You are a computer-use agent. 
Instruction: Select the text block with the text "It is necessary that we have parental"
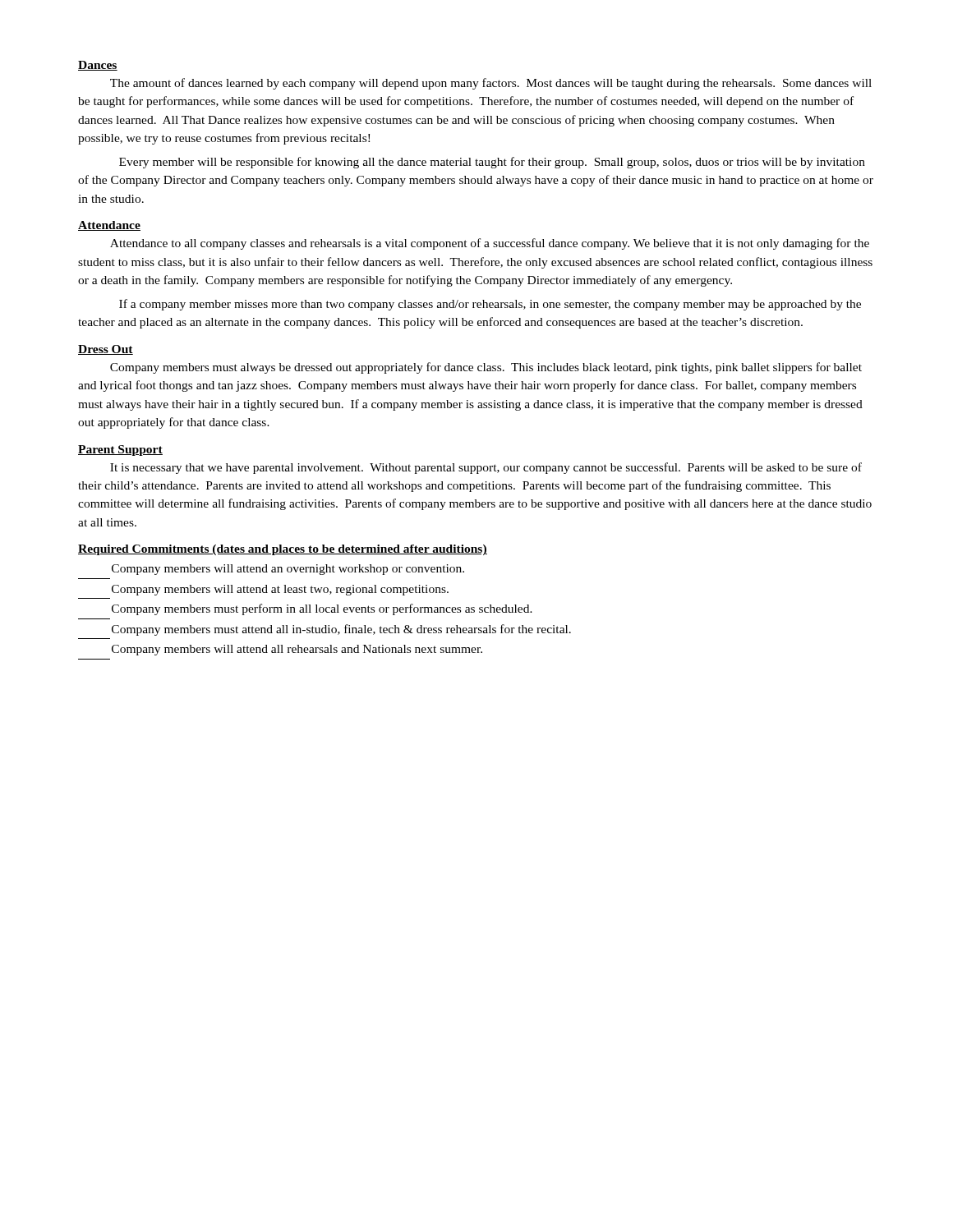[x=476, y=495]
